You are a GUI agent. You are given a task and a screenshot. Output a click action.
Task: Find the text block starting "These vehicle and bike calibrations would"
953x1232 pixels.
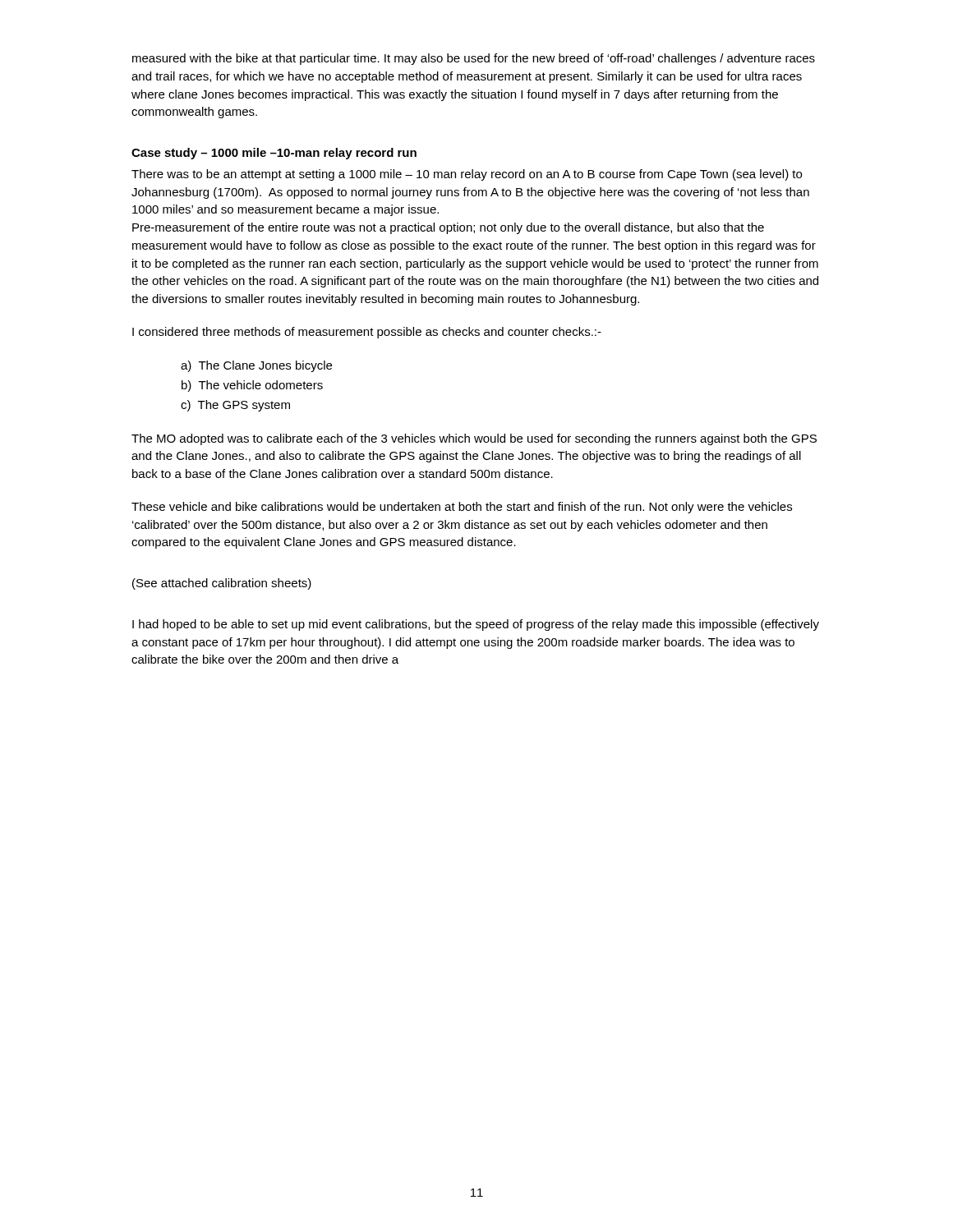[462, 524]
